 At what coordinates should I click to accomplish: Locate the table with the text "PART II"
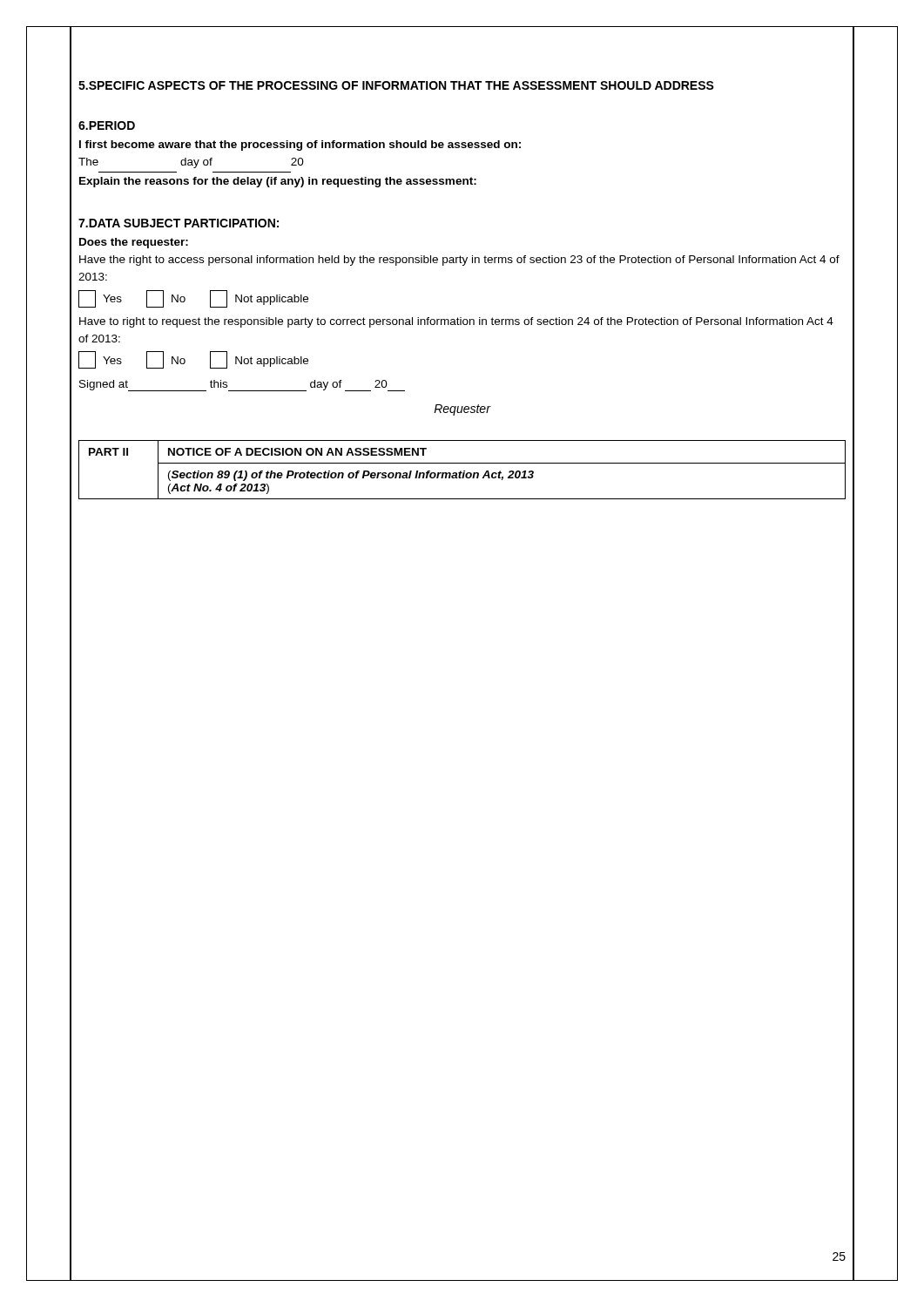pyautogui.click(x=462, y=470)
